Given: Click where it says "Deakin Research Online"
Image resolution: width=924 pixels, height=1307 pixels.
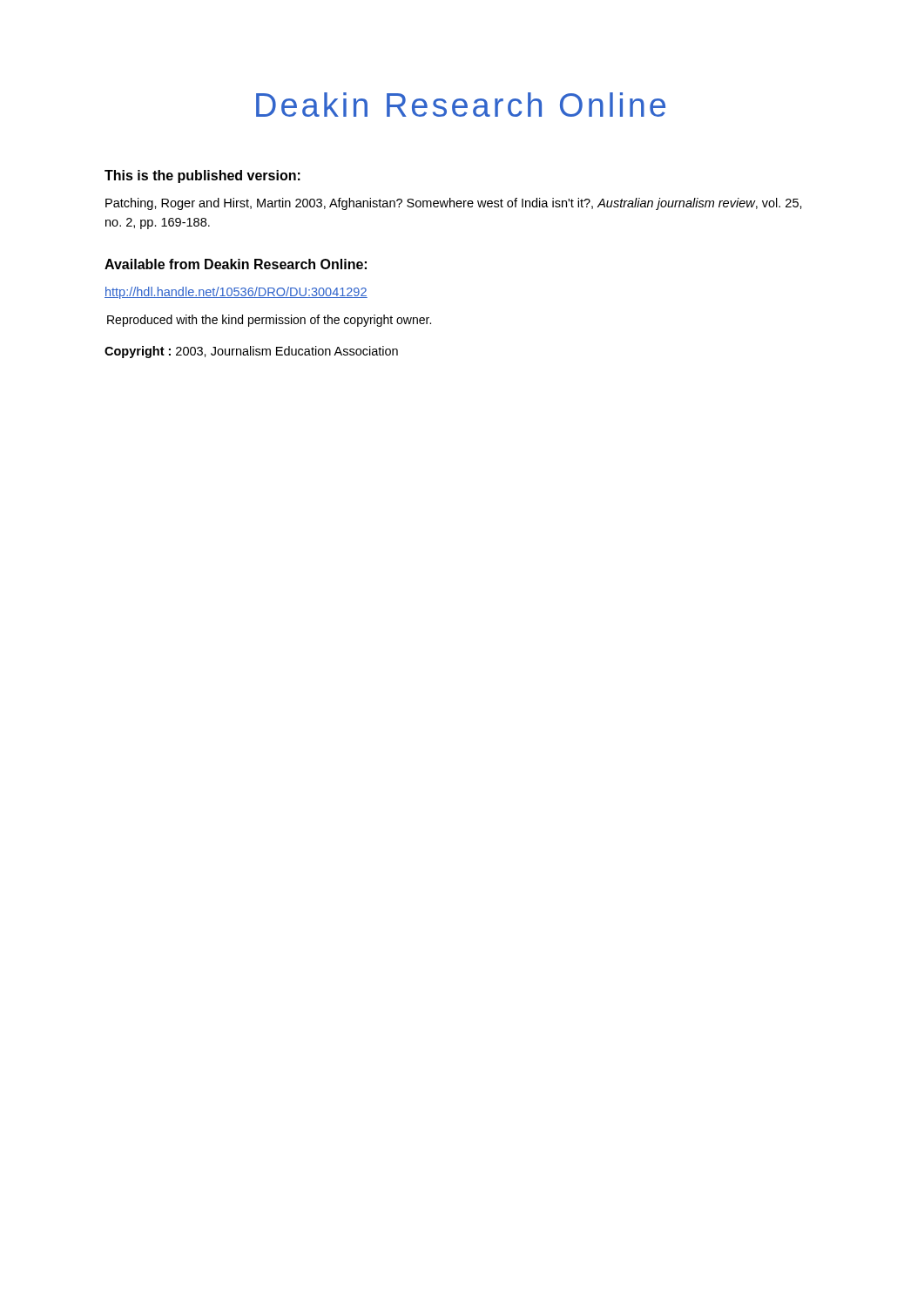Looking at the screenshot, I should click(x=462, y=105).
